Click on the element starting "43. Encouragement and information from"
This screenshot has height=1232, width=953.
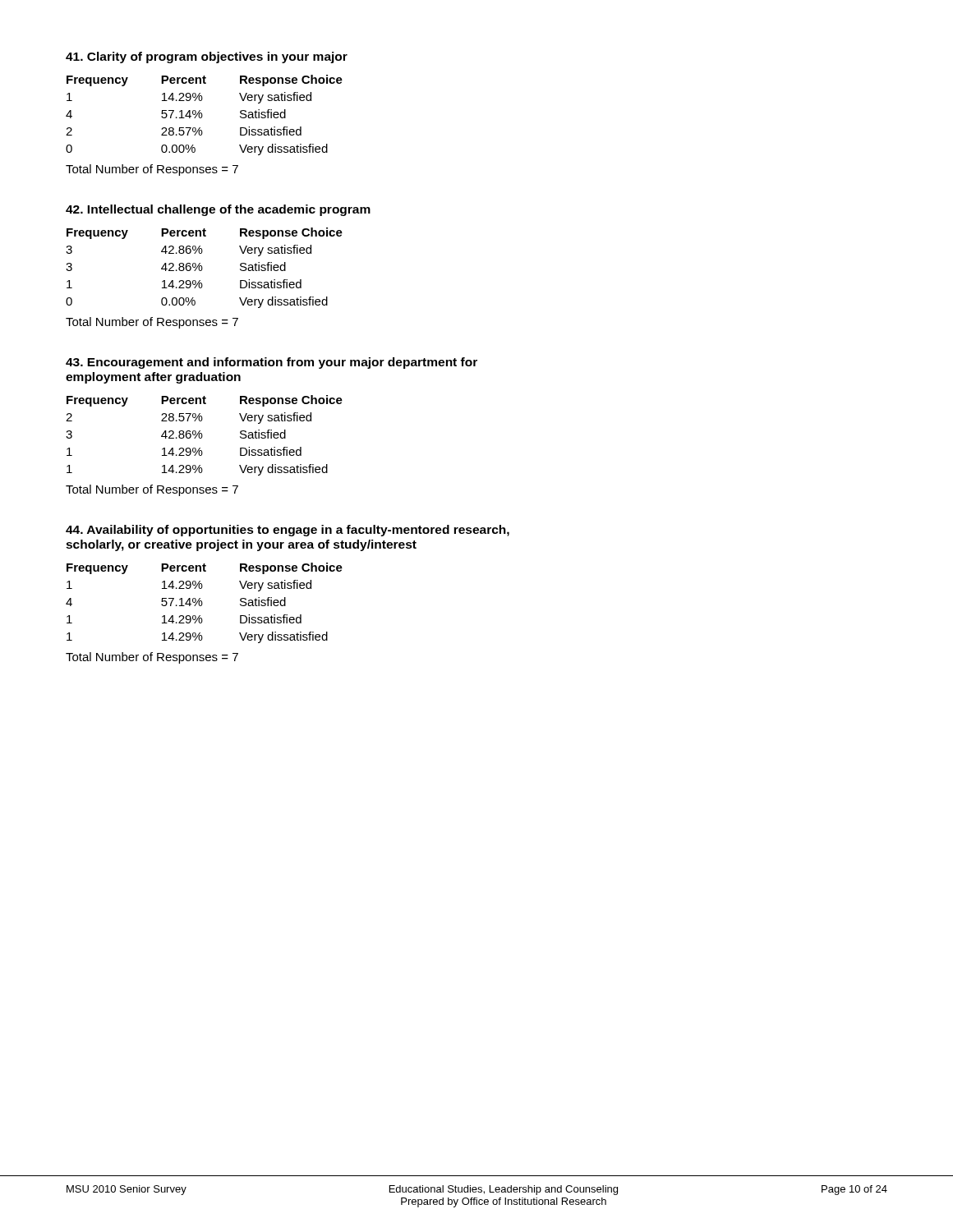click(272, 369)
